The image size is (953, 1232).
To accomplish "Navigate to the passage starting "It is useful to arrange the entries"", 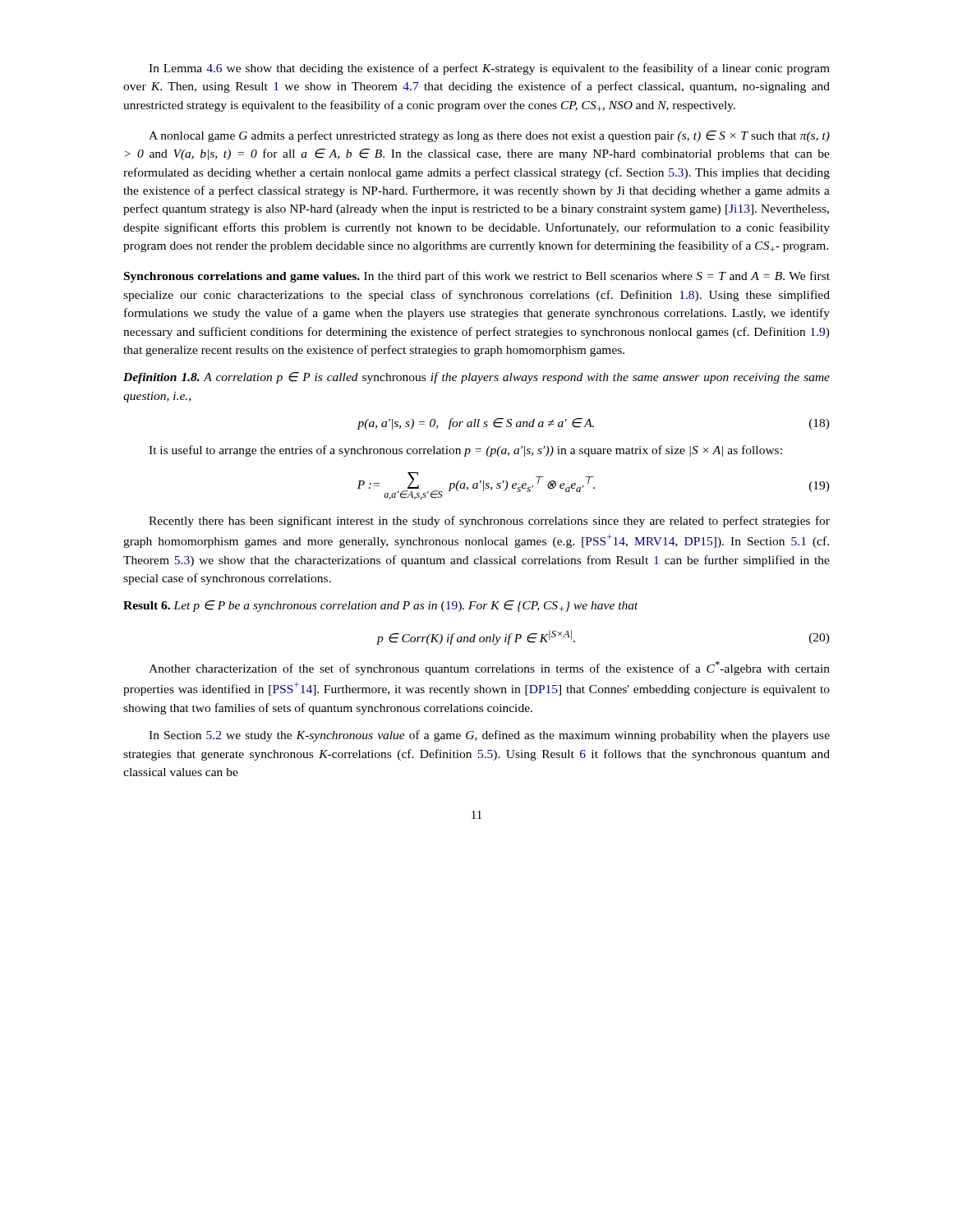I will tap(476, 451).
